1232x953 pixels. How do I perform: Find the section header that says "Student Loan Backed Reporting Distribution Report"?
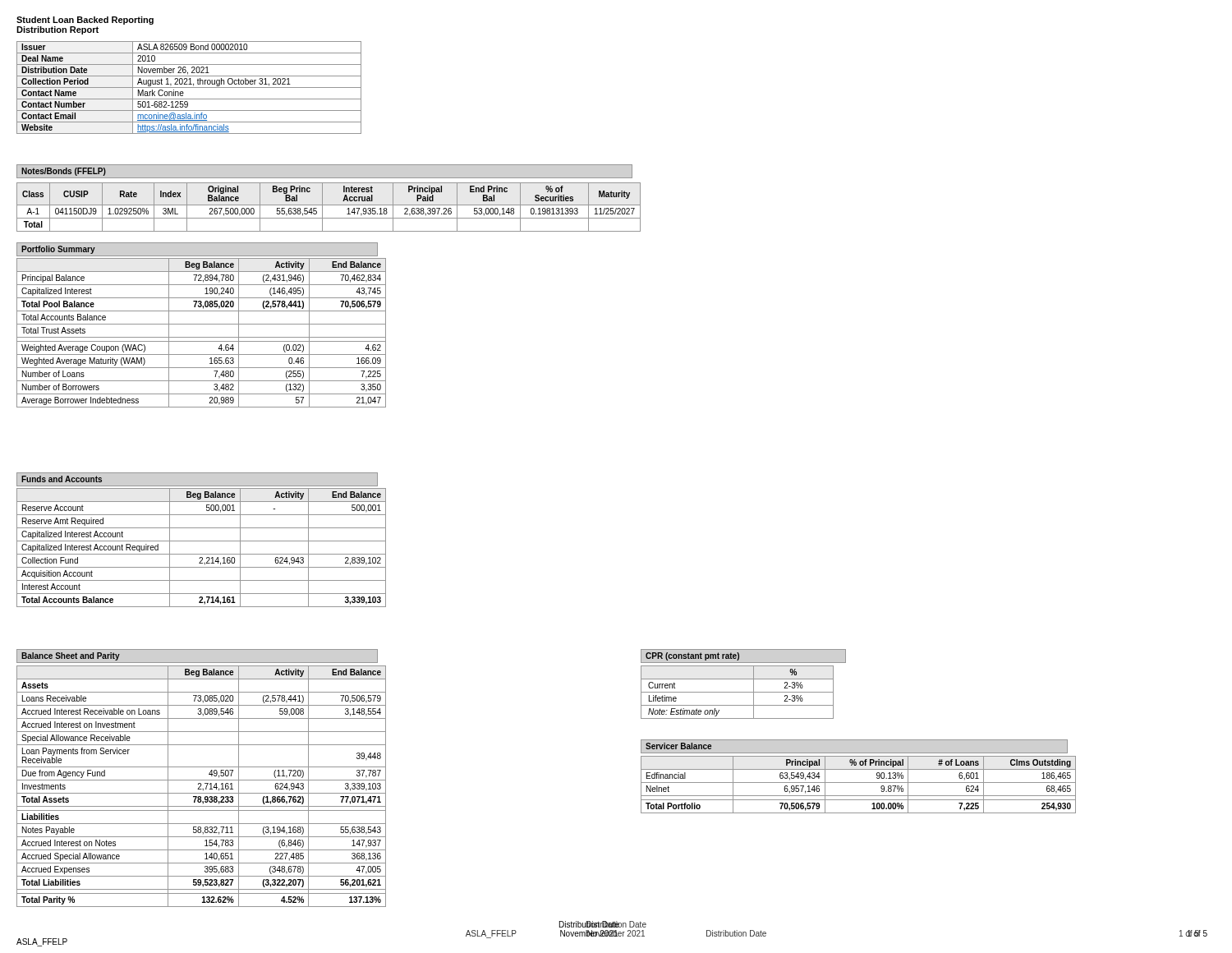(85, 25)
